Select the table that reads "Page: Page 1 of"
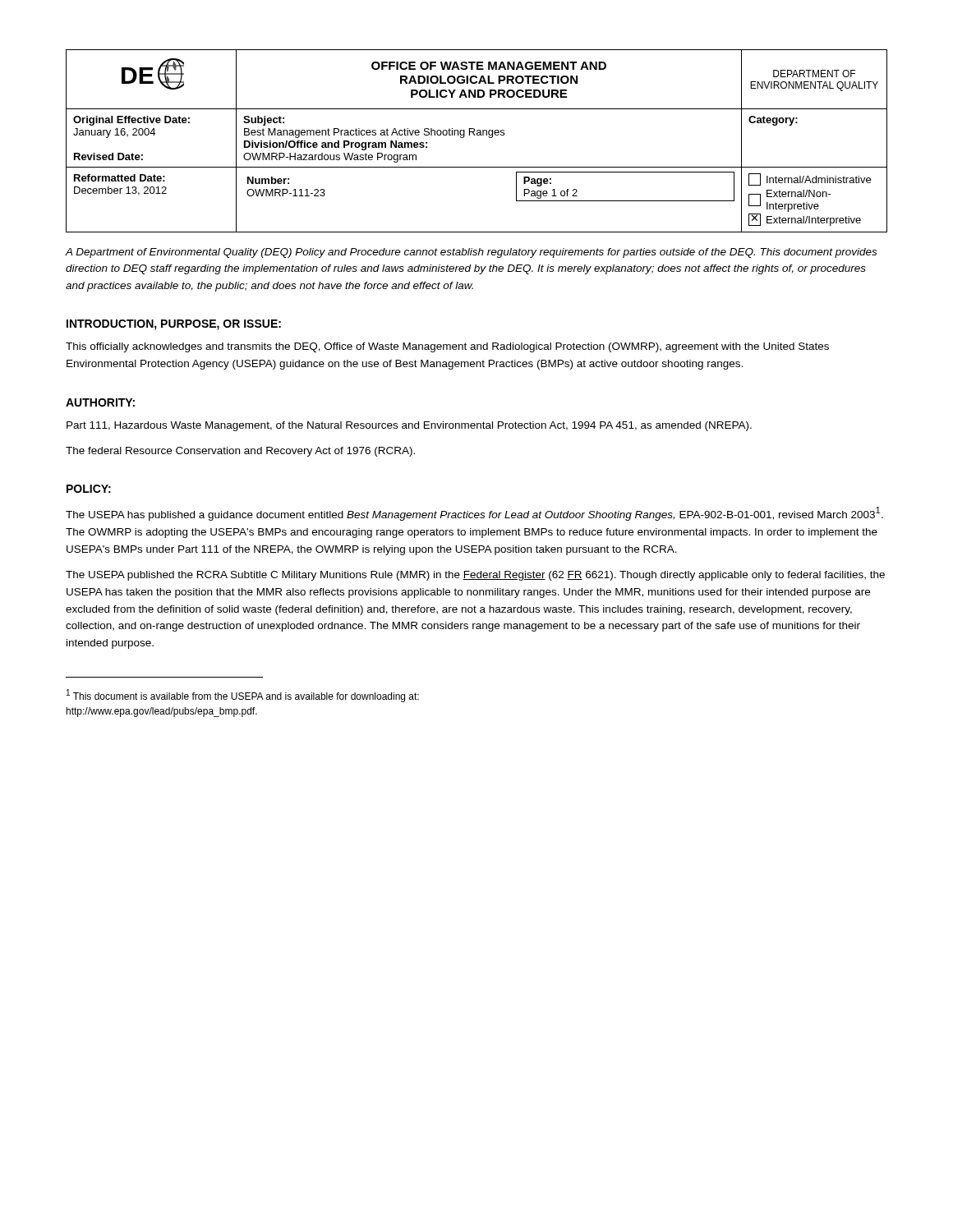Viewport: 953px width, 1232px height. click(x=476, y=141)
